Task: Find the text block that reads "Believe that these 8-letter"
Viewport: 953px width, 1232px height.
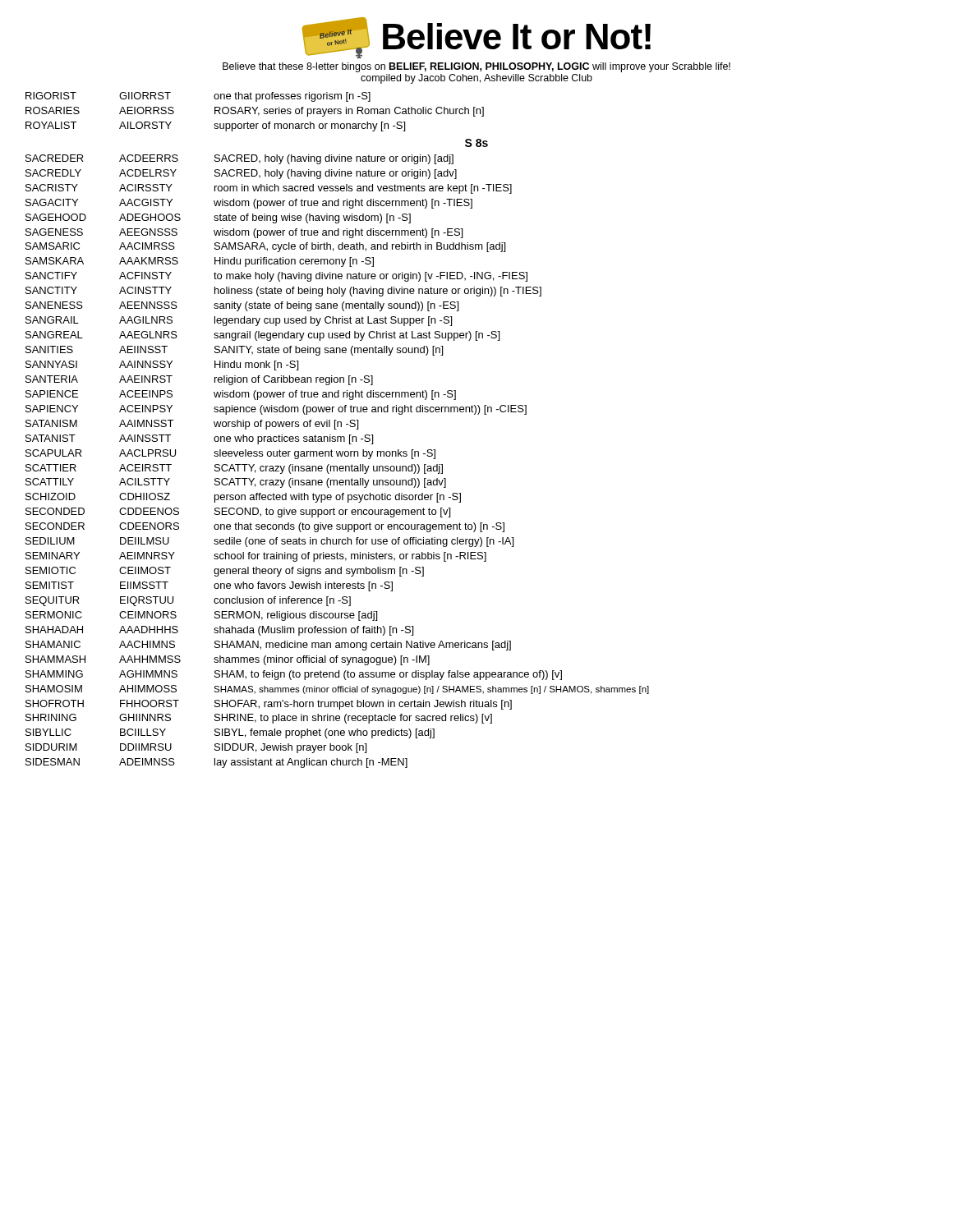Action: click(x=476, y=72)
